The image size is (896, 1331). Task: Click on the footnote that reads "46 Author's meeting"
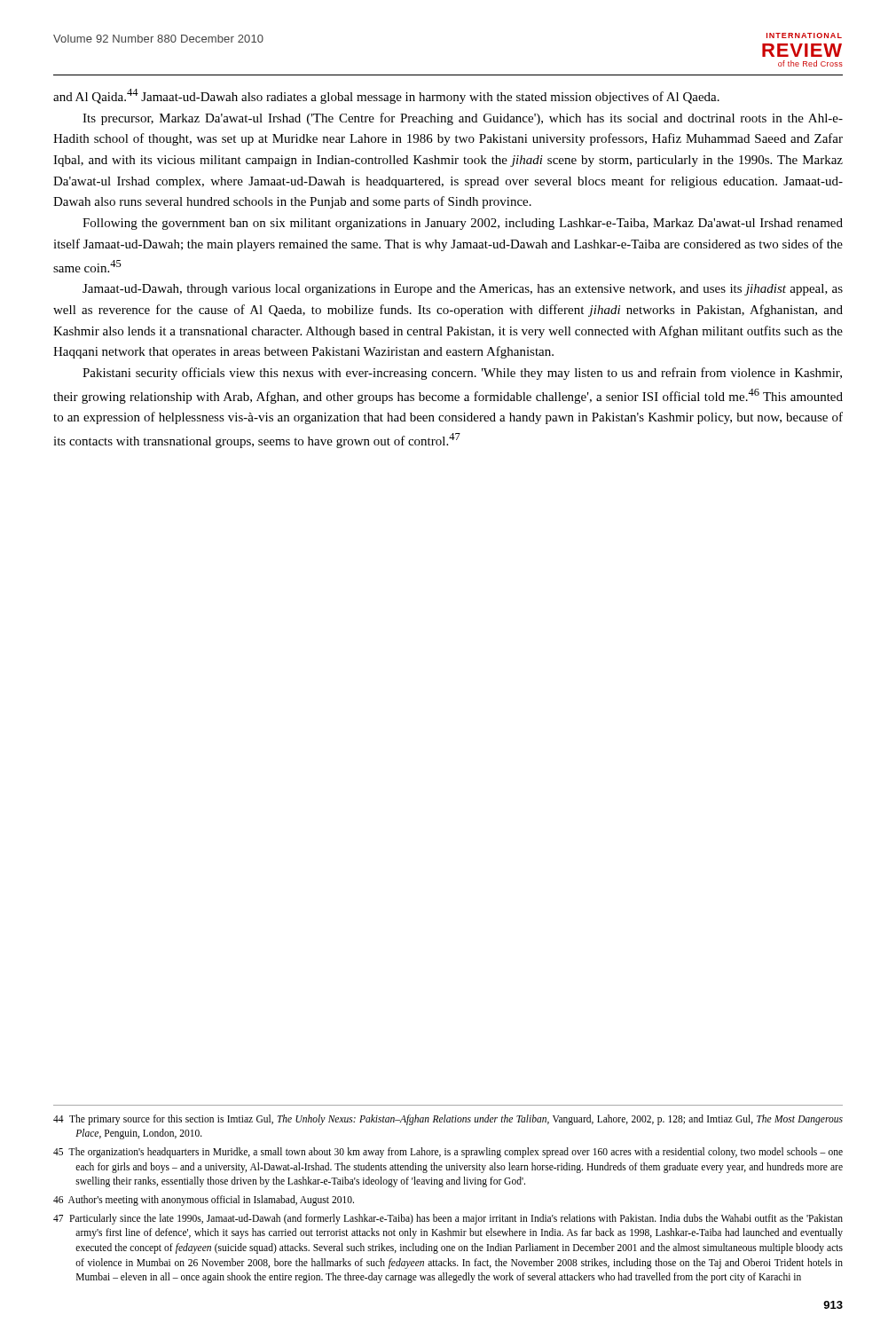point(204,1200)
